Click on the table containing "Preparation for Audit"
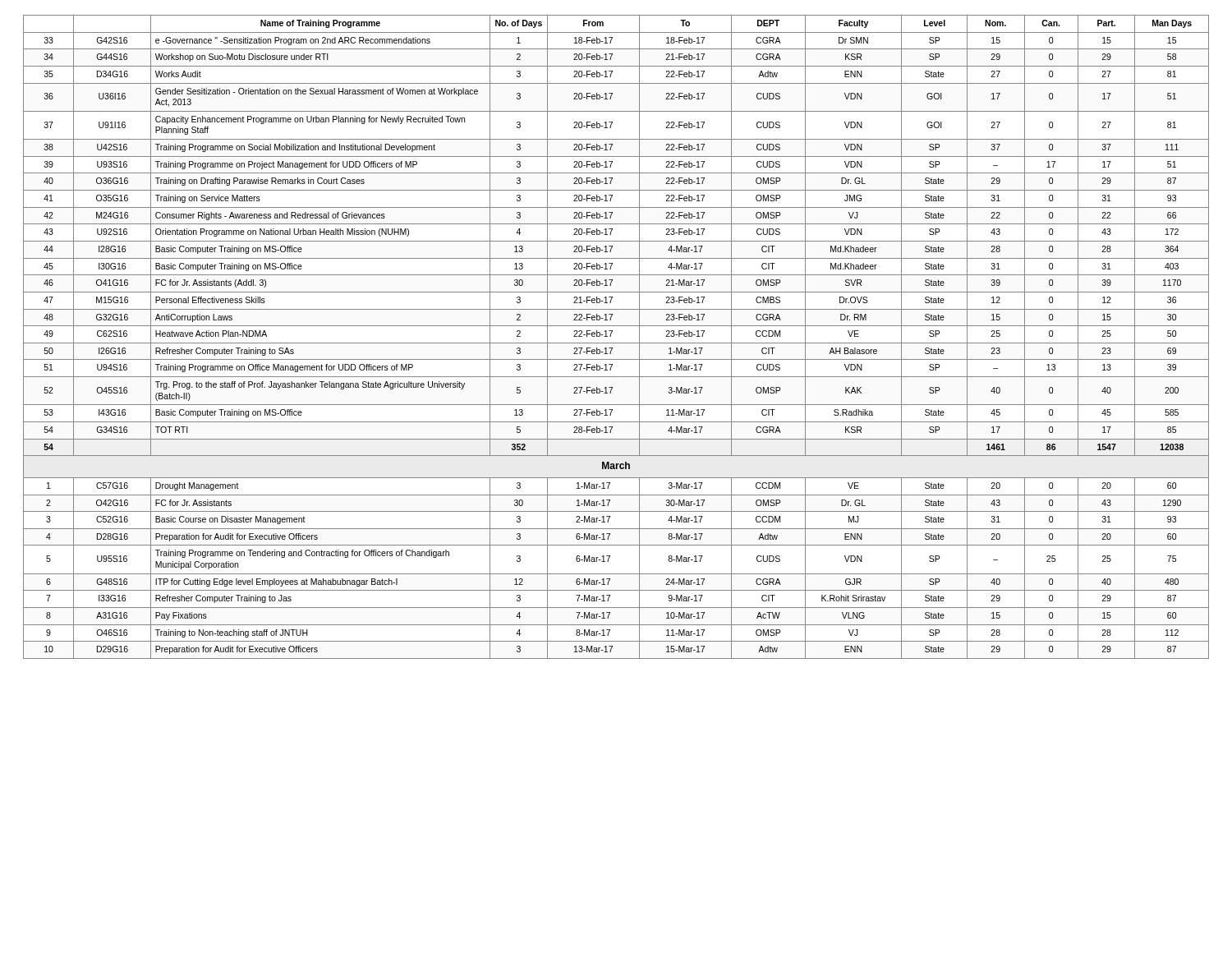The height and width of the screenshot is (953, 1232). click(616, 337)
